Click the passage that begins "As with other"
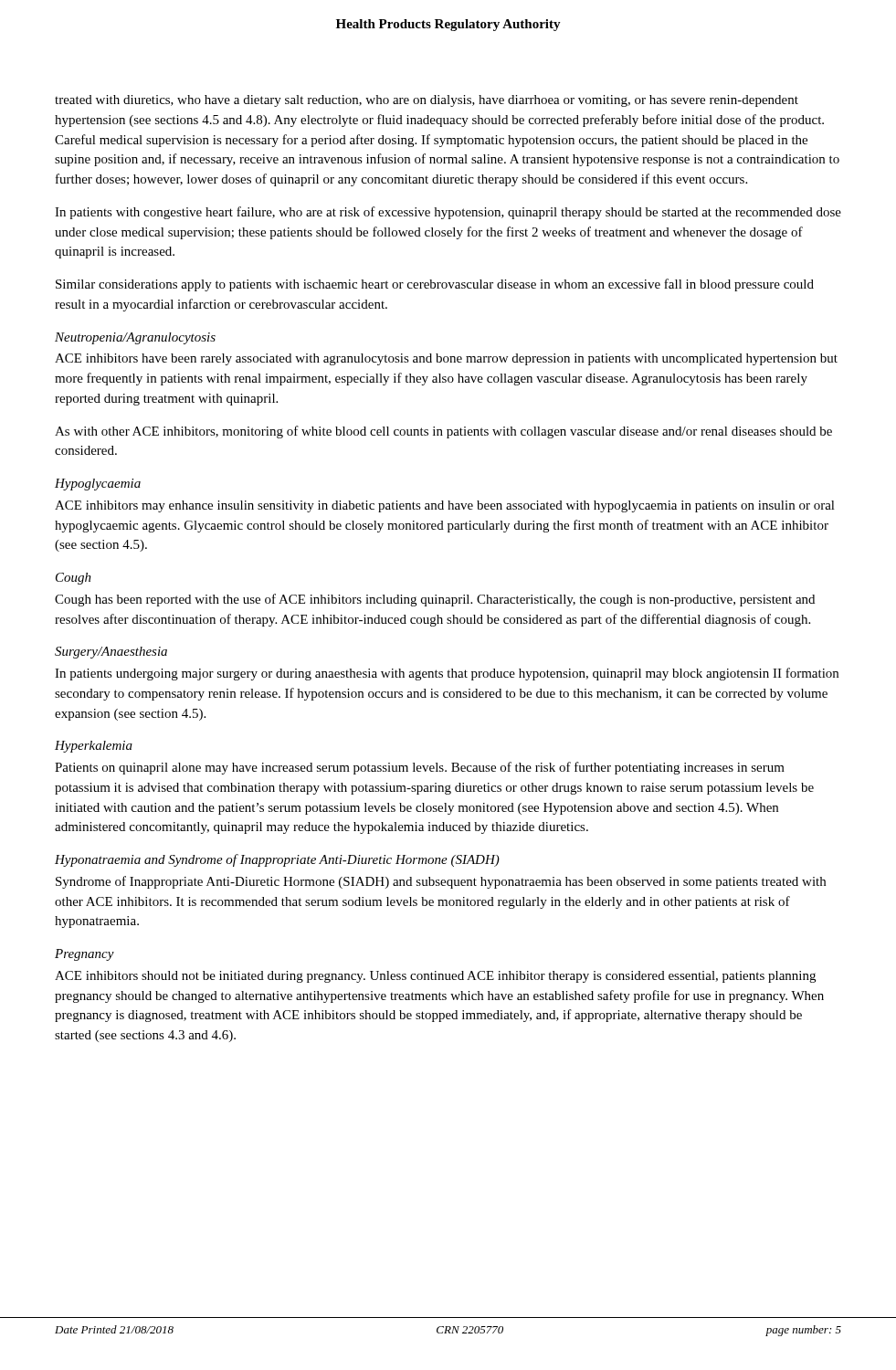 click(x=444, y=441)
